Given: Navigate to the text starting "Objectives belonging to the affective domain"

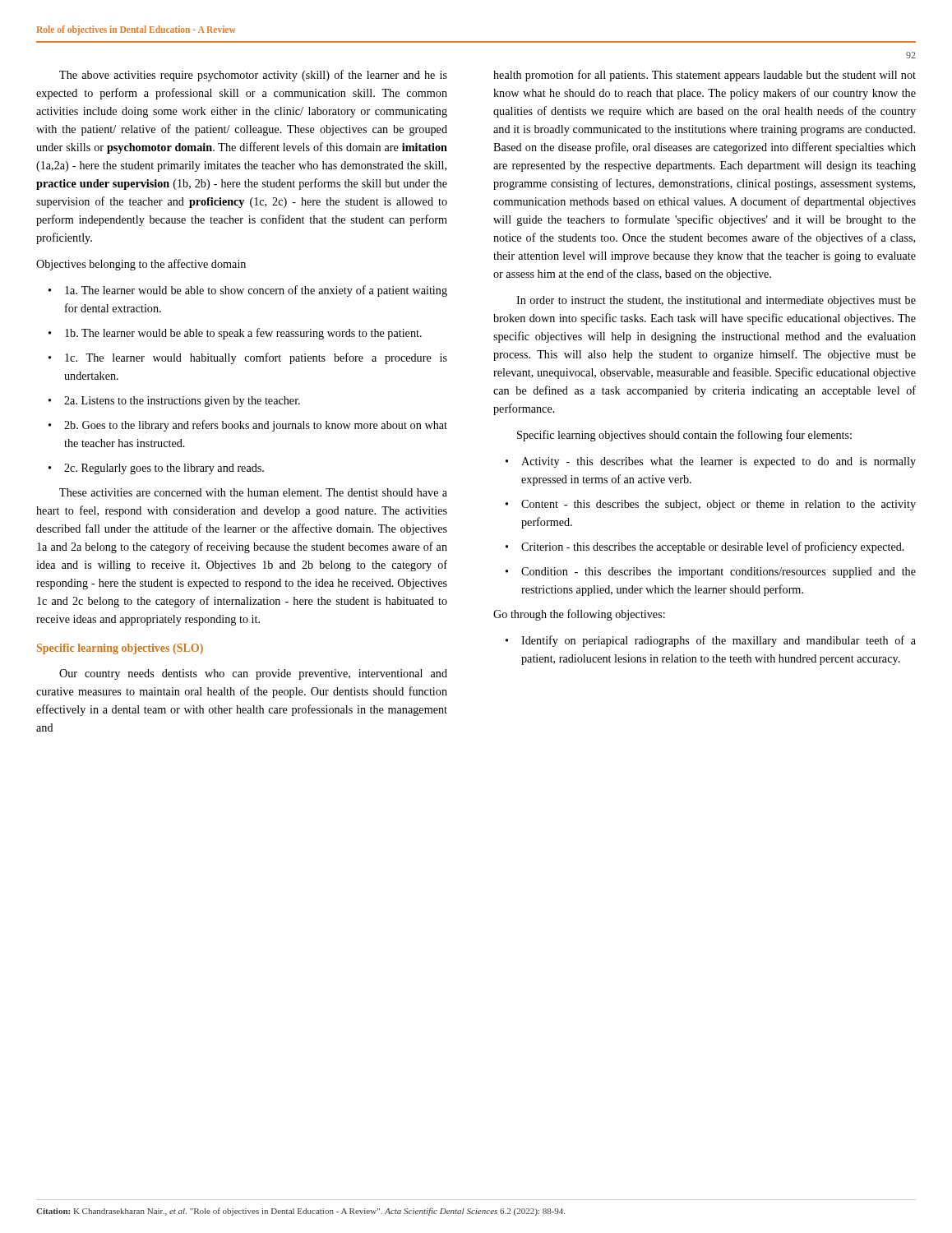Looking at the screenshot, I should pos(242,264).
